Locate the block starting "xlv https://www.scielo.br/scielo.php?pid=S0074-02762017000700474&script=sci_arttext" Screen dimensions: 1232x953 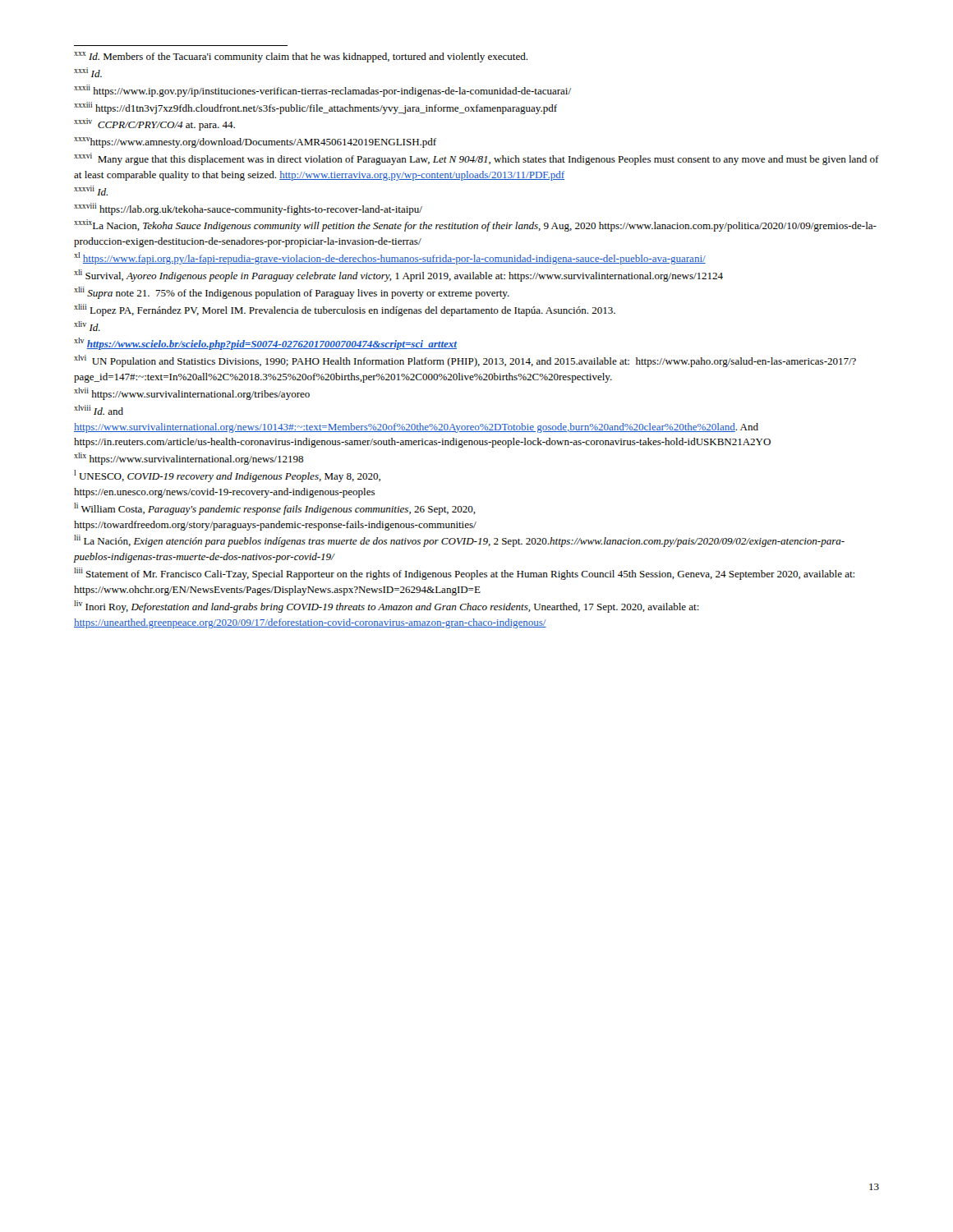click(265, 344)
